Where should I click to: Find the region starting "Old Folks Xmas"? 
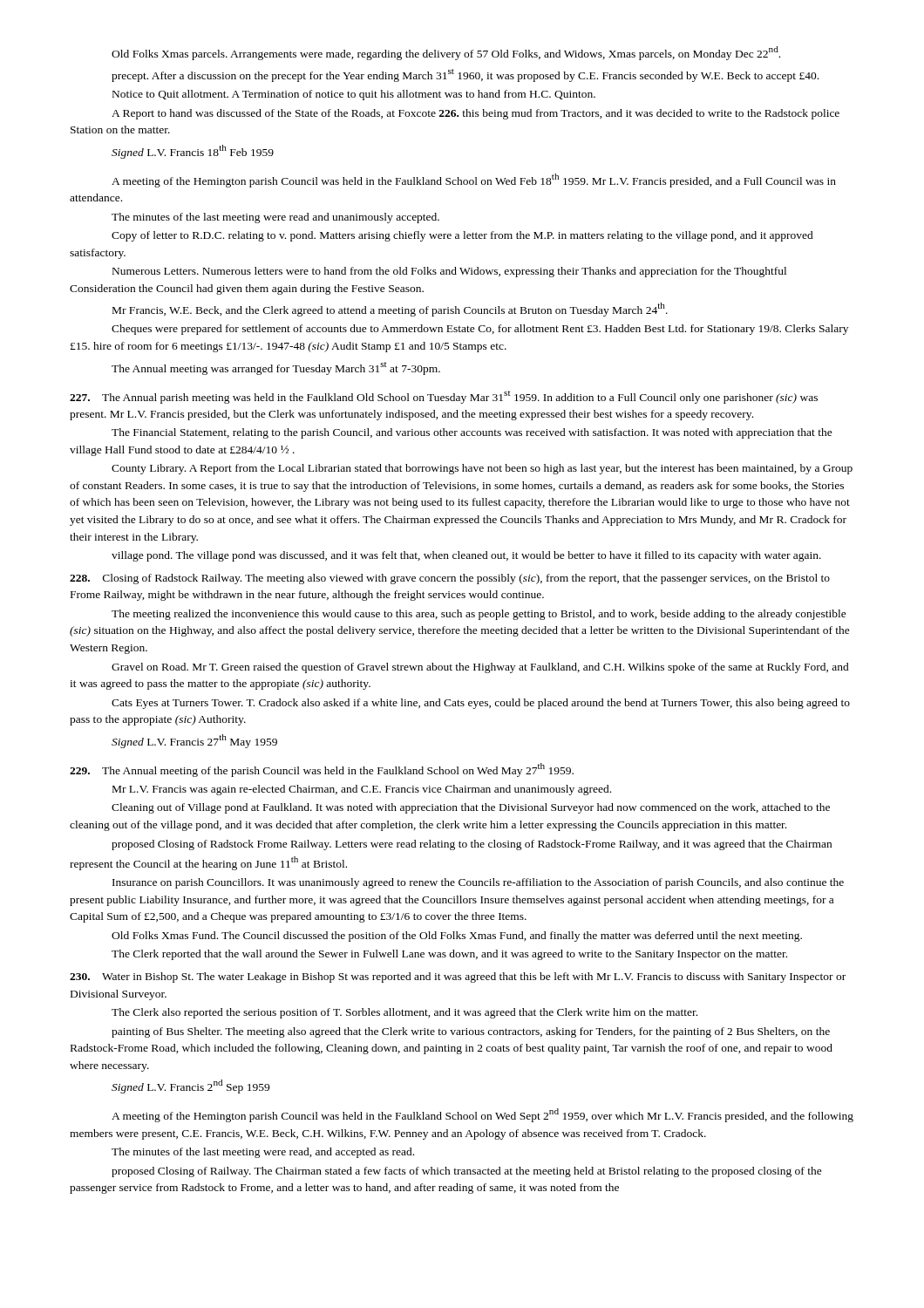[462, 101]
